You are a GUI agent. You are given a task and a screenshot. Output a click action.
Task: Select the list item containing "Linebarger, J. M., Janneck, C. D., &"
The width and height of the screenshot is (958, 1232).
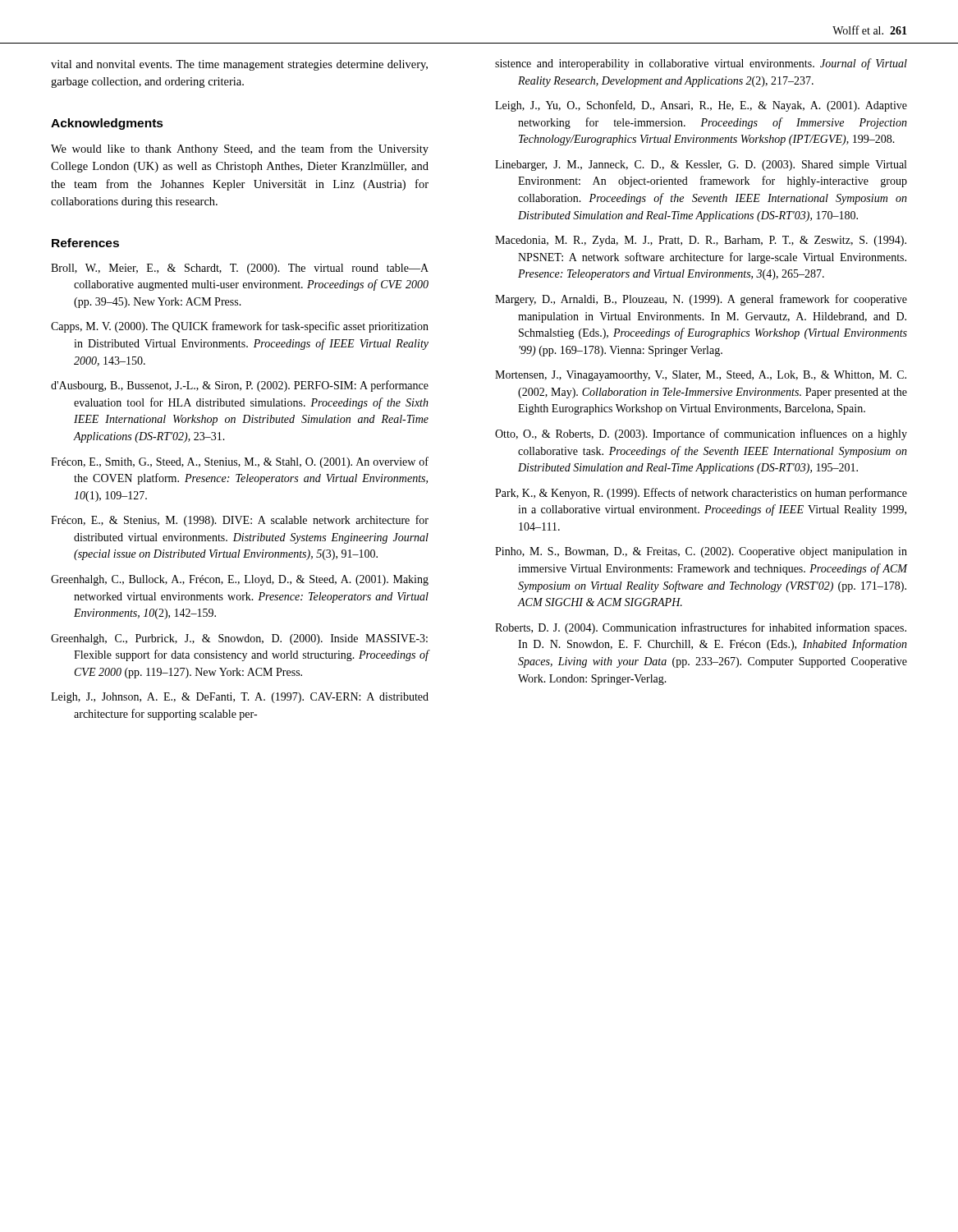pyautogui.click(x=701, y=190)
